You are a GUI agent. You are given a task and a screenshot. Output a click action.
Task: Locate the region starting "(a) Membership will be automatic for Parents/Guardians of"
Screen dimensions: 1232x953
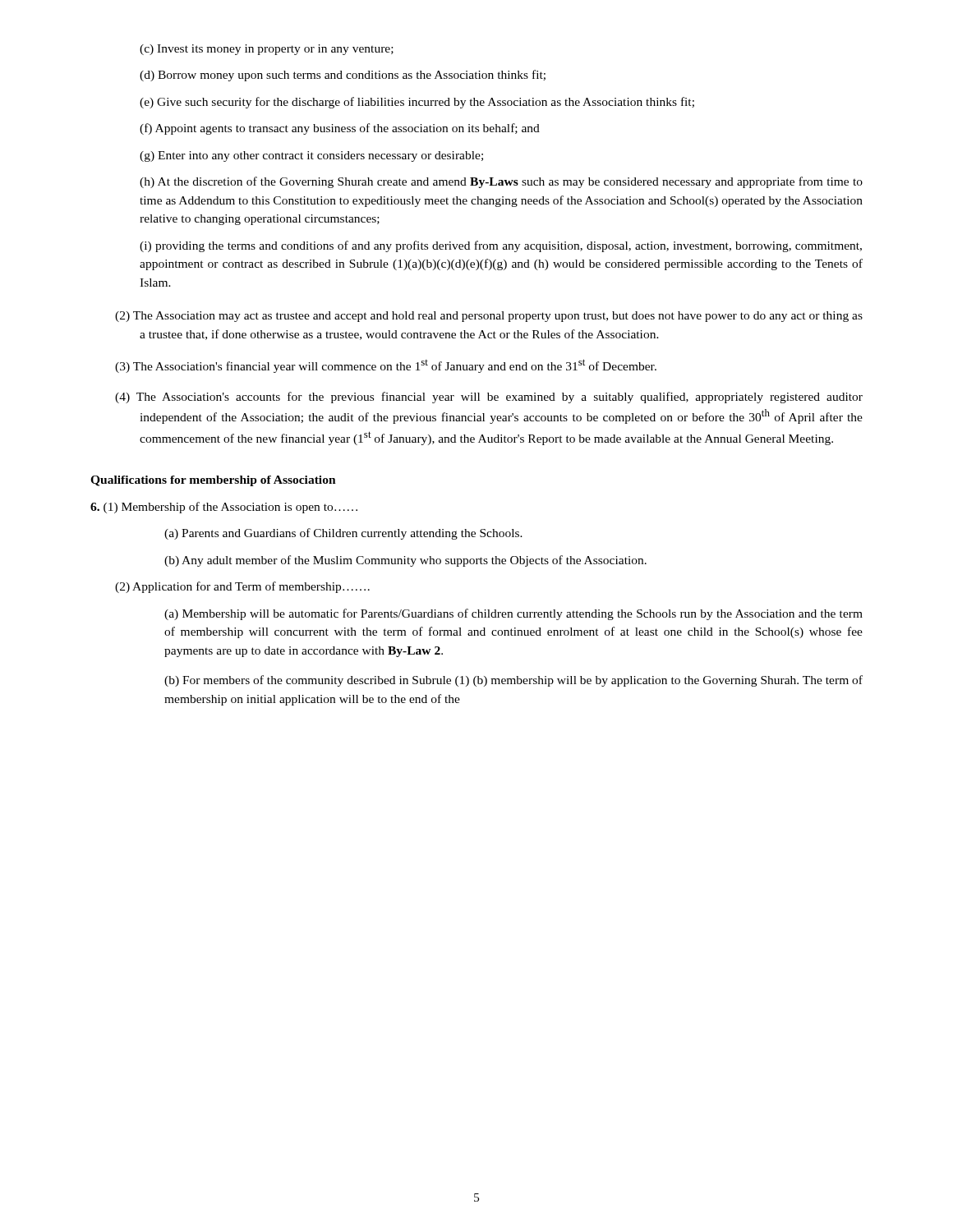tap(513, 631)
